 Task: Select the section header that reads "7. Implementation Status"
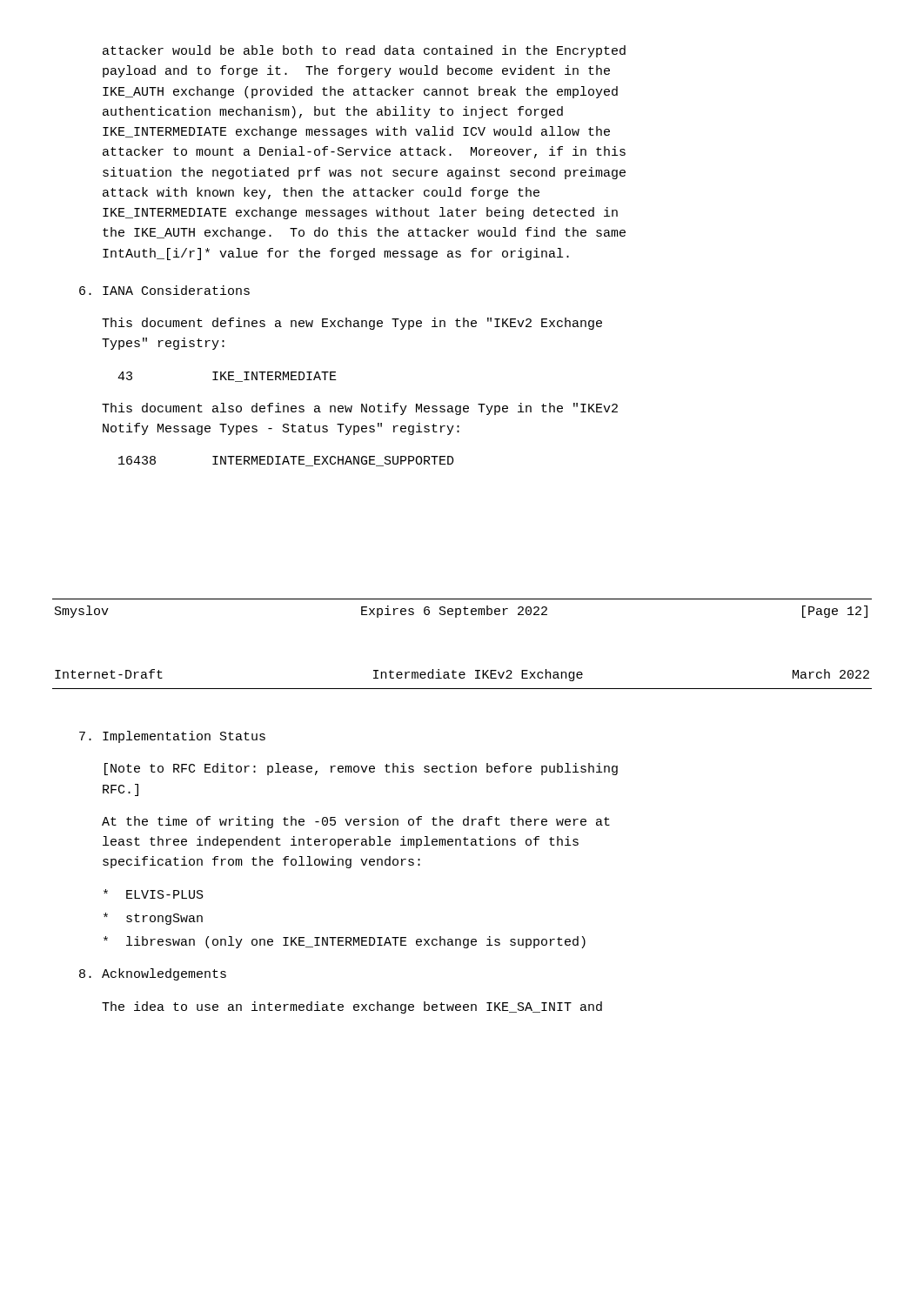172,737
